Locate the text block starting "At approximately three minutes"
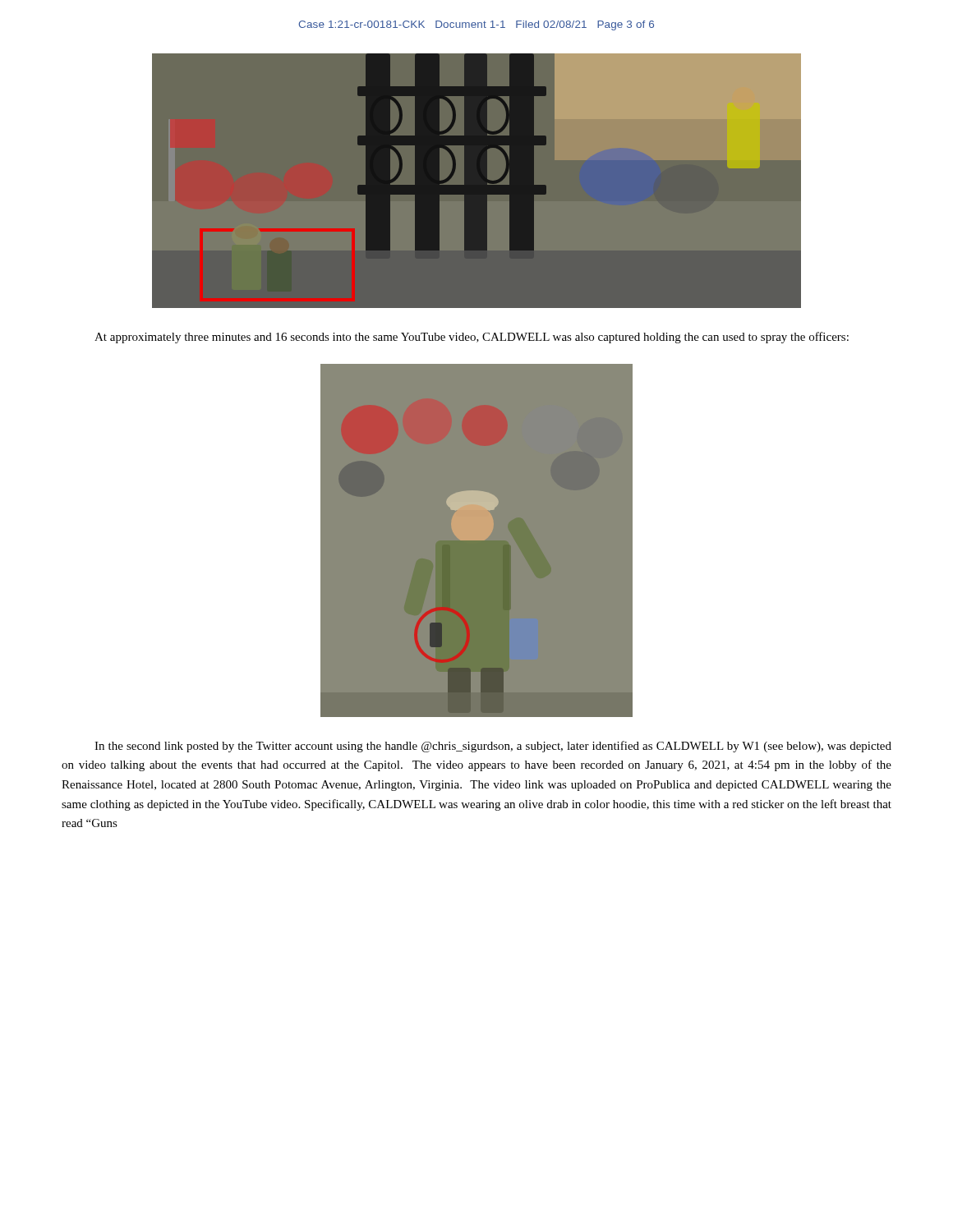Viewport: 953px width, 1232px height. [x=476, y=337]
